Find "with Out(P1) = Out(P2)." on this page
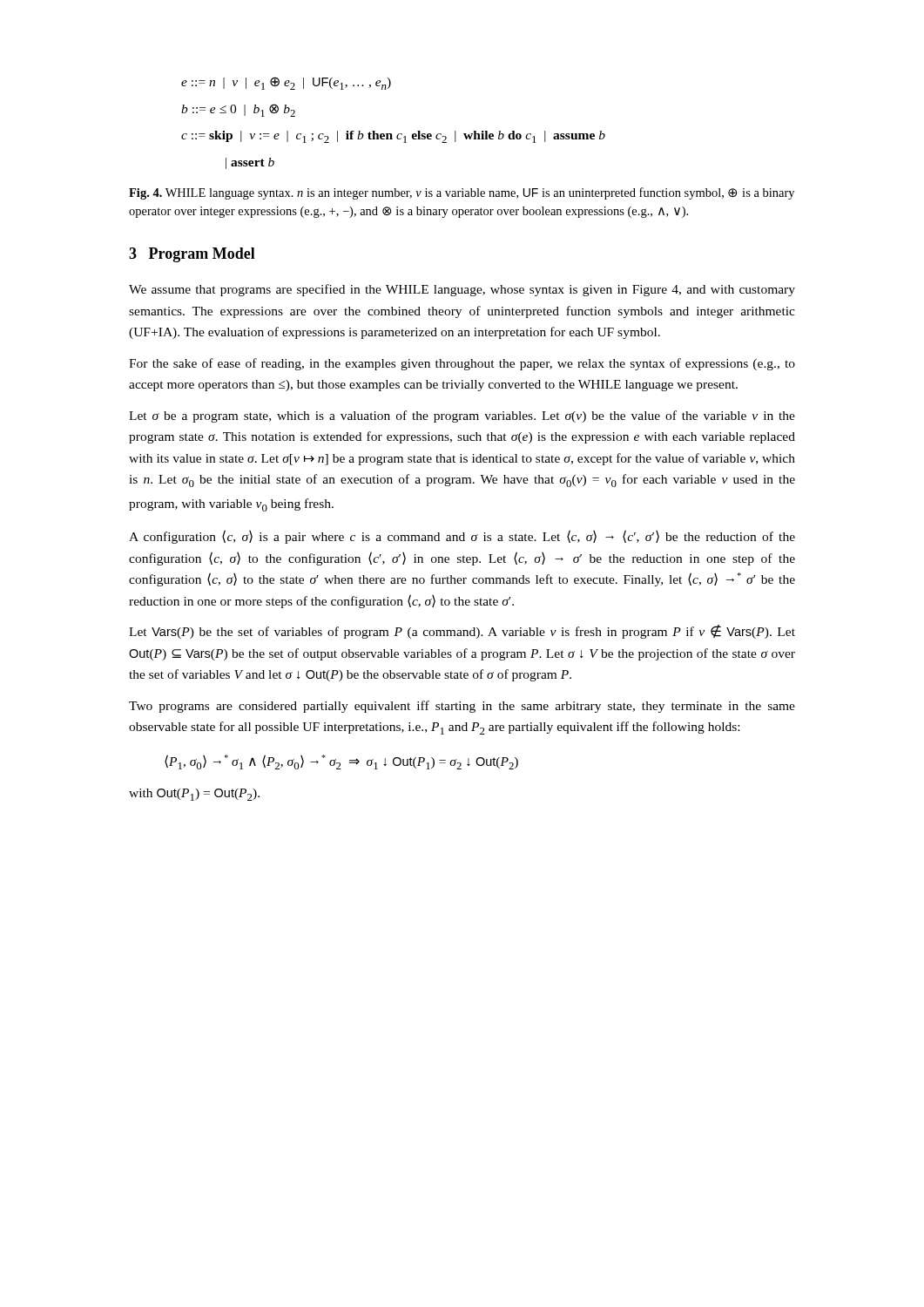Image resolution: width=924 pixels, height=1307 pixels. 195,794
